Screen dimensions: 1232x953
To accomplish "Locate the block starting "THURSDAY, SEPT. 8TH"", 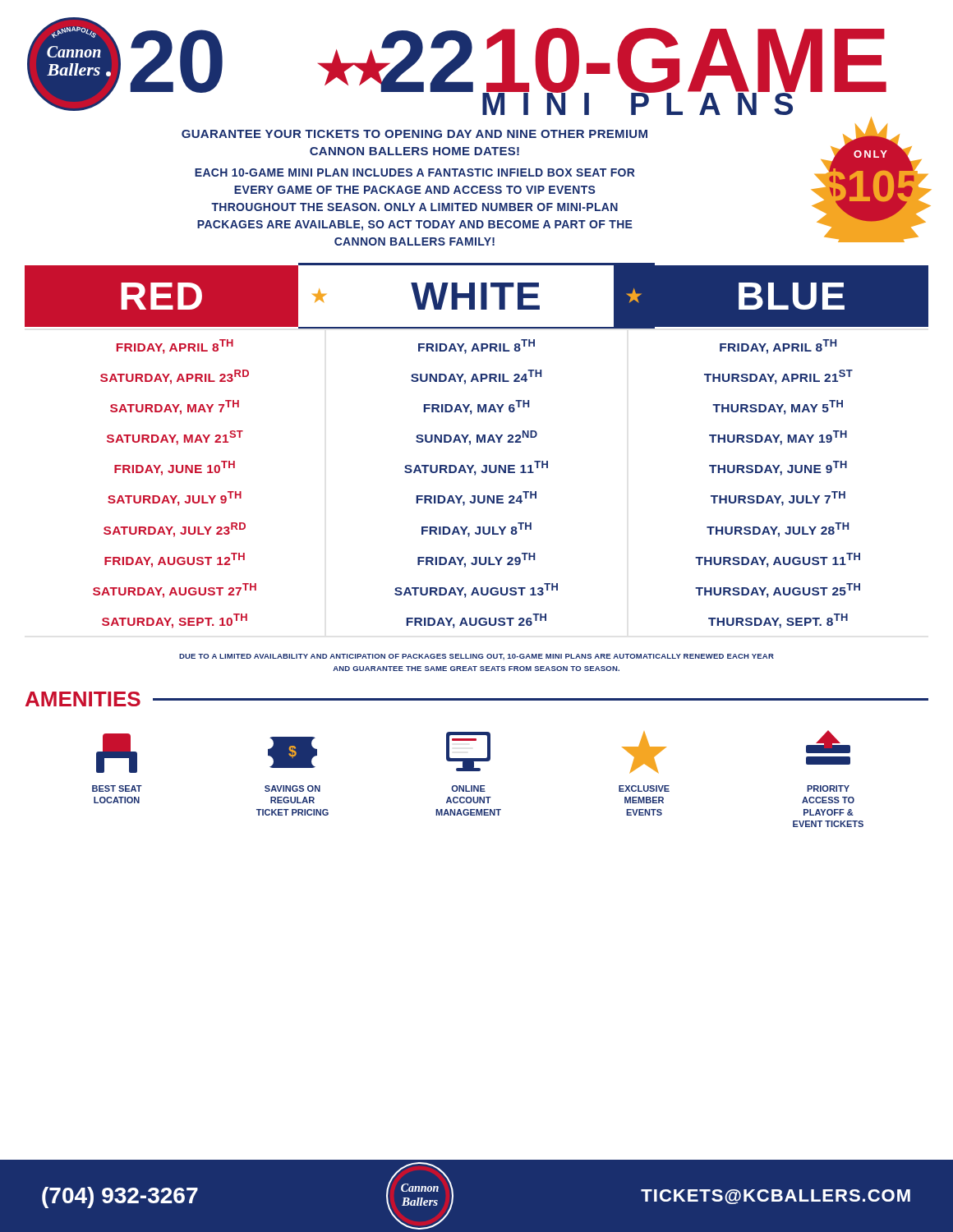I will (x=778, y=620).
